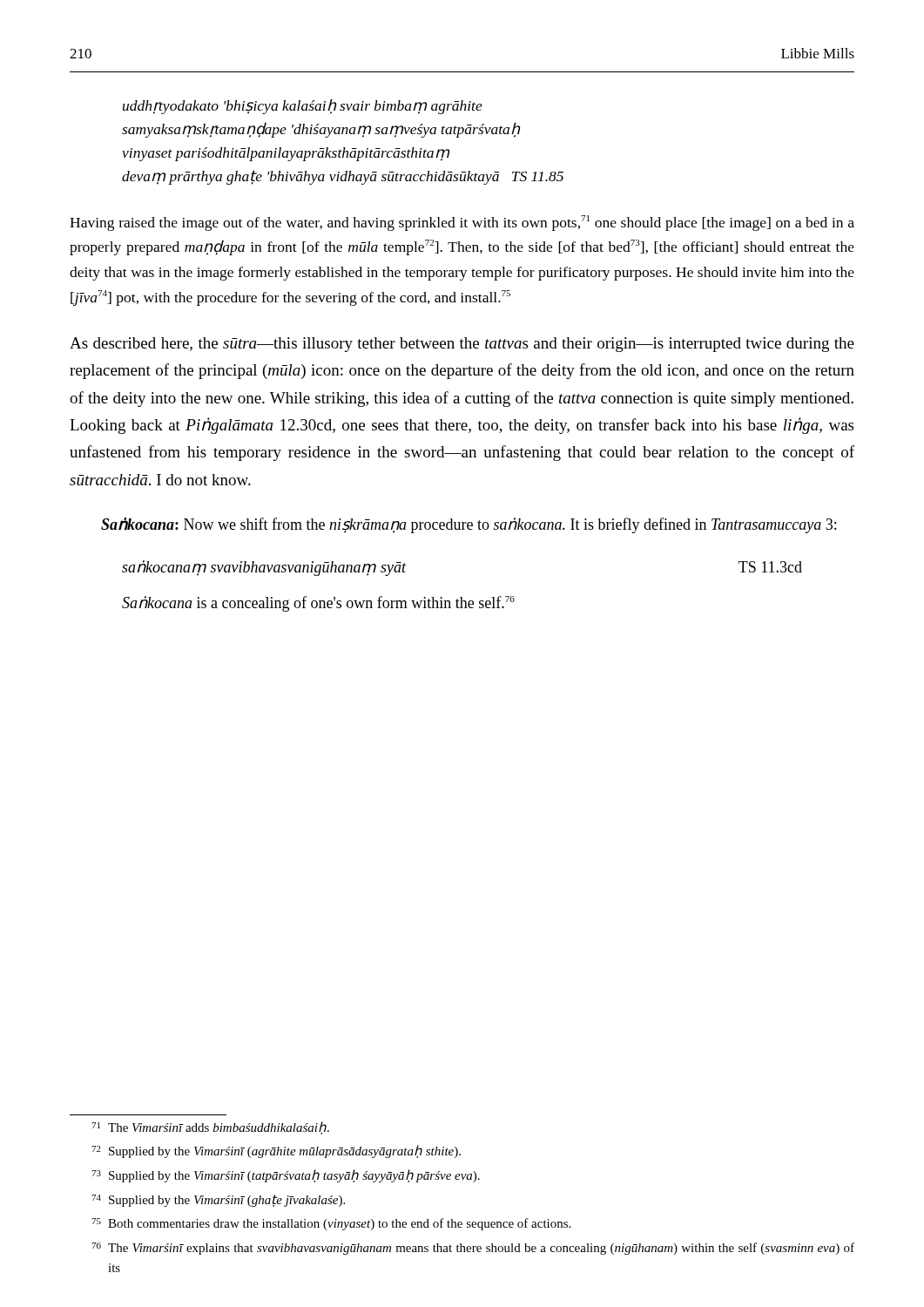
Task: Locate the block of text that opens with "Having raised the image out of the"
Action: pos(462,259)
